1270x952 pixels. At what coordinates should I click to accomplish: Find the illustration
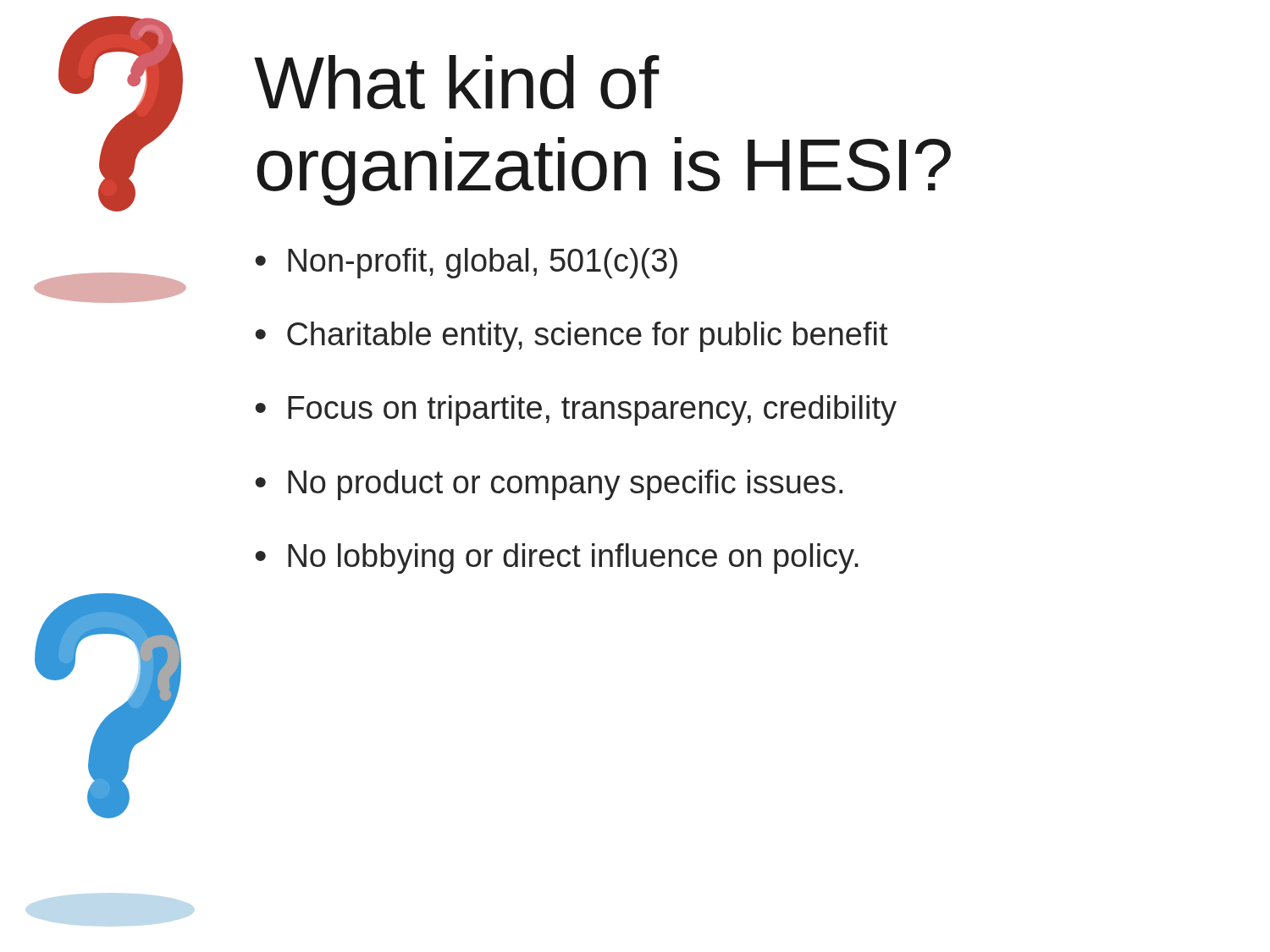point(110,476)
